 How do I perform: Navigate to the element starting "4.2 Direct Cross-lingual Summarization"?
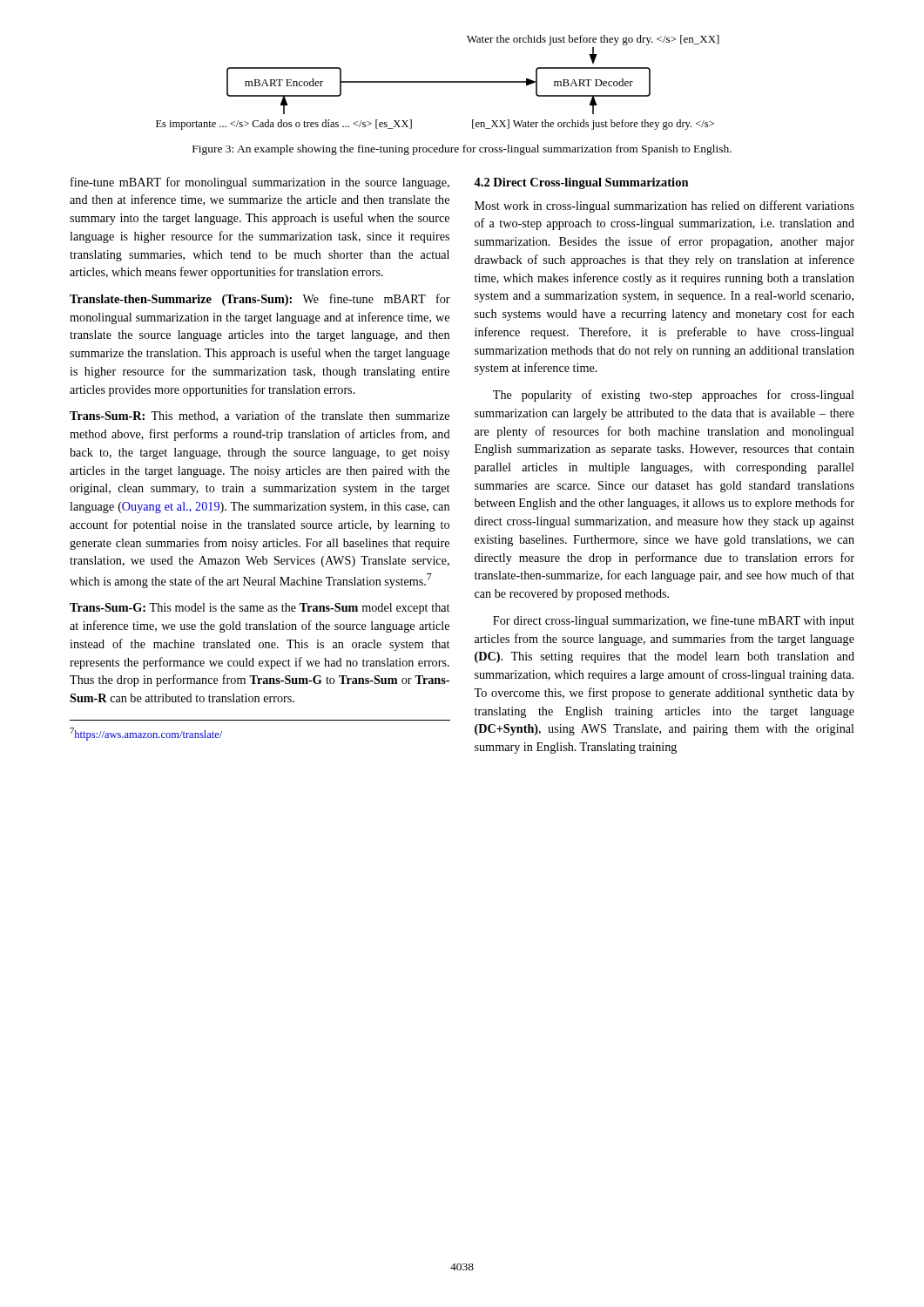[x=581, y=182]
